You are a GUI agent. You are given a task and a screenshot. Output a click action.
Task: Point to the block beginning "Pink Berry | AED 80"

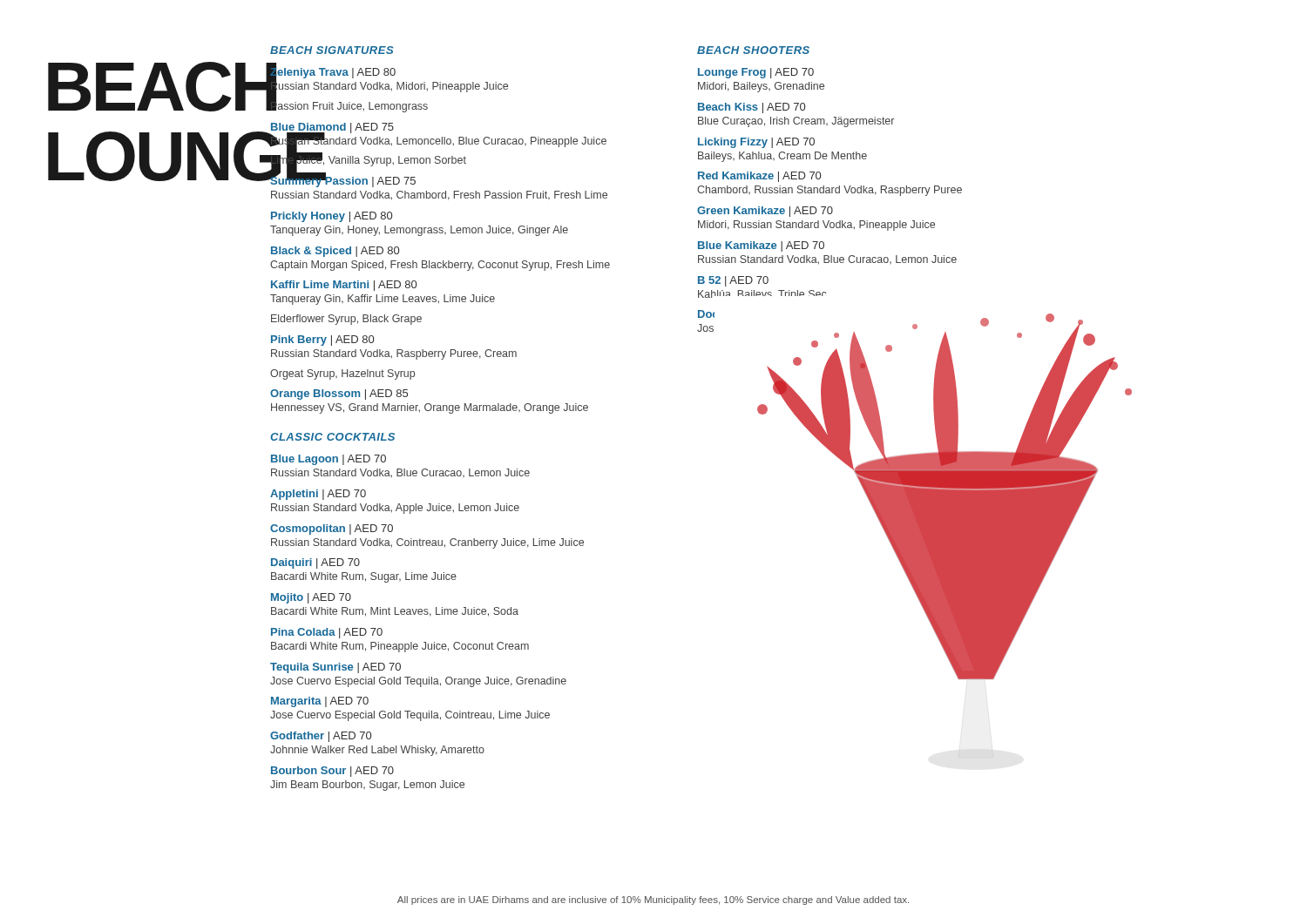pos(462,357)
